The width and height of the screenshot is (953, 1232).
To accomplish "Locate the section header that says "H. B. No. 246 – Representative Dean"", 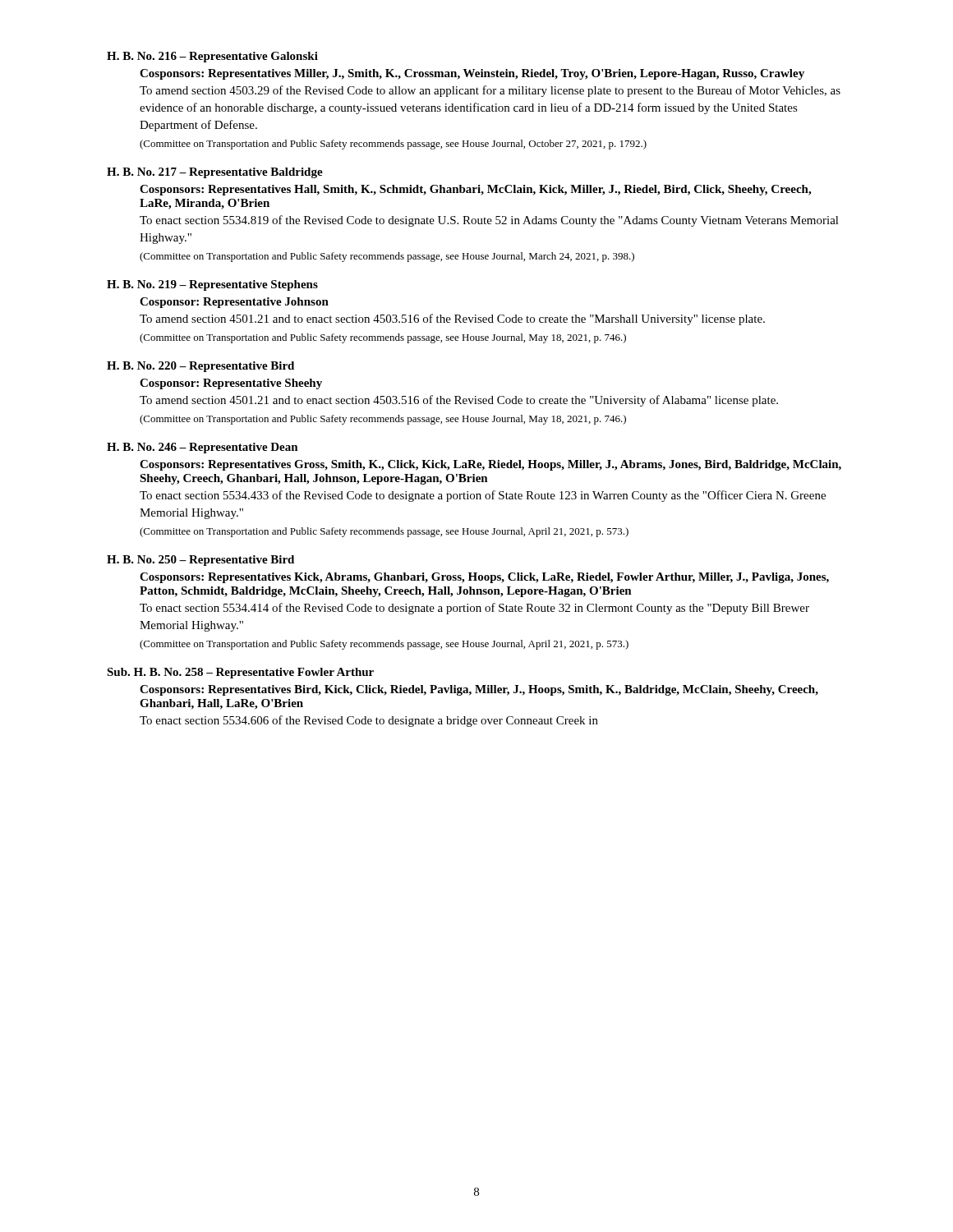I will point(202,447).
